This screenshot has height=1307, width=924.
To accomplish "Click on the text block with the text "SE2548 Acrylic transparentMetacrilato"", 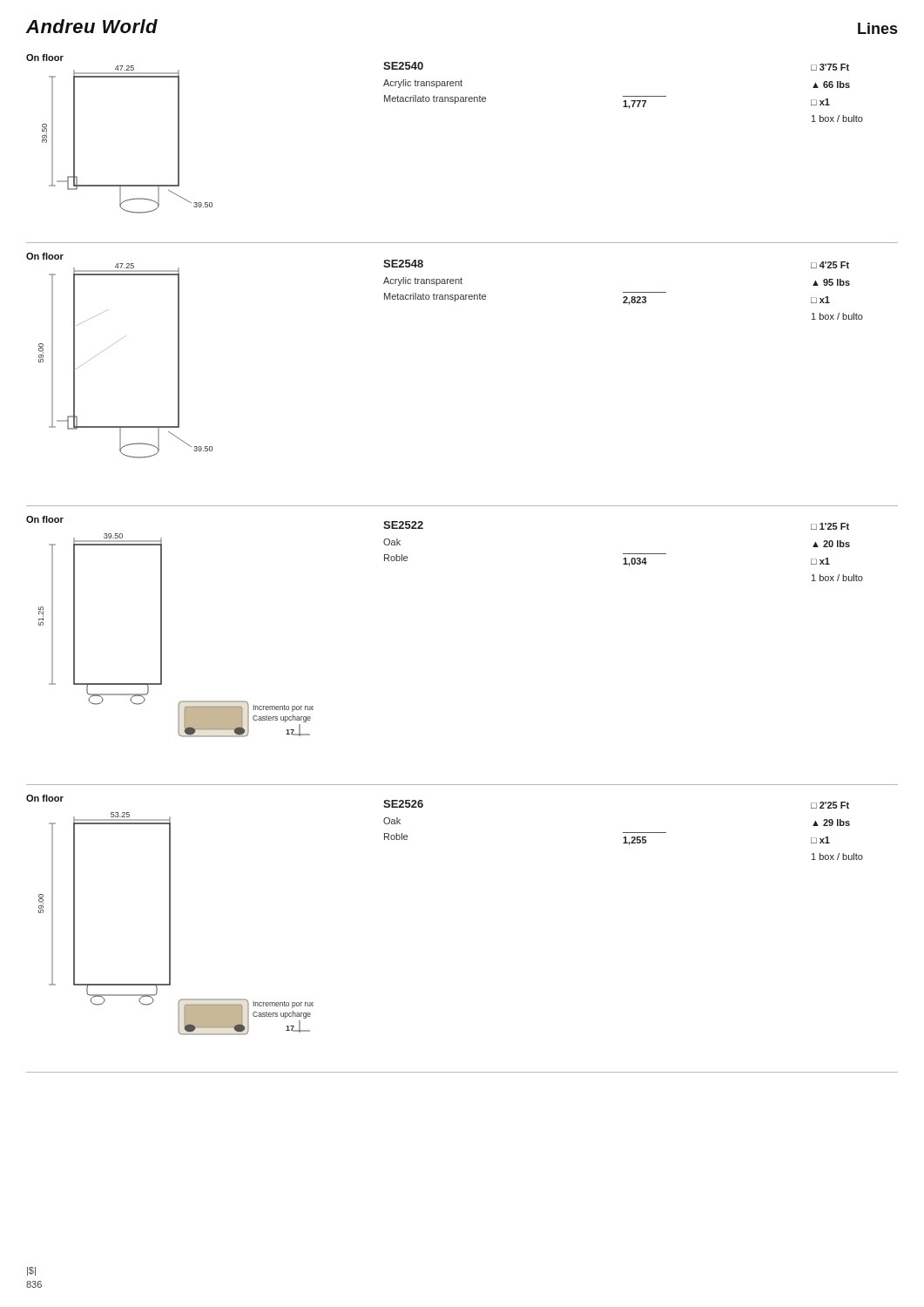I will point(435,281).
